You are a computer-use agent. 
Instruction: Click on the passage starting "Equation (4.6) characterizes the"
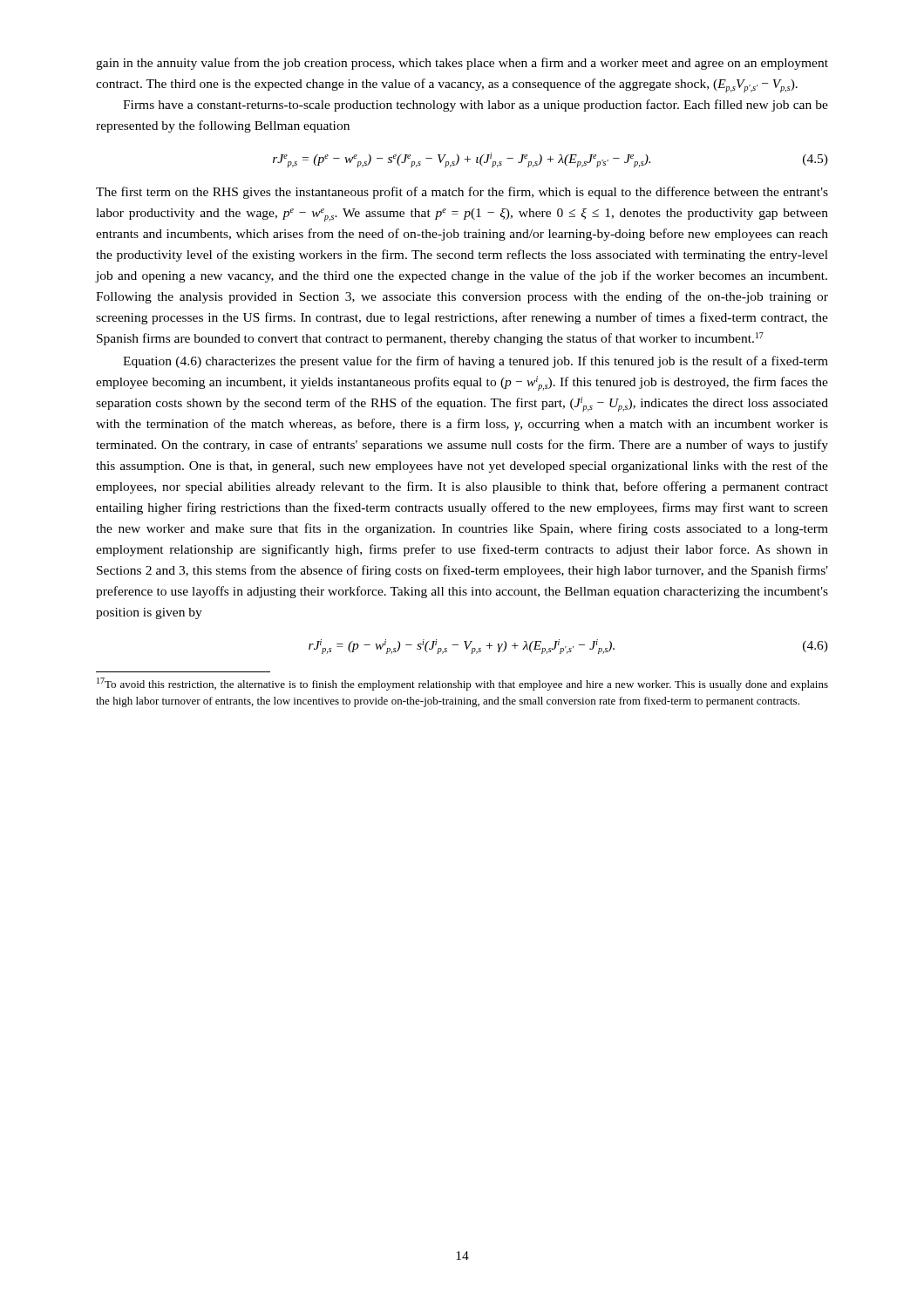(x=462, y=487)
